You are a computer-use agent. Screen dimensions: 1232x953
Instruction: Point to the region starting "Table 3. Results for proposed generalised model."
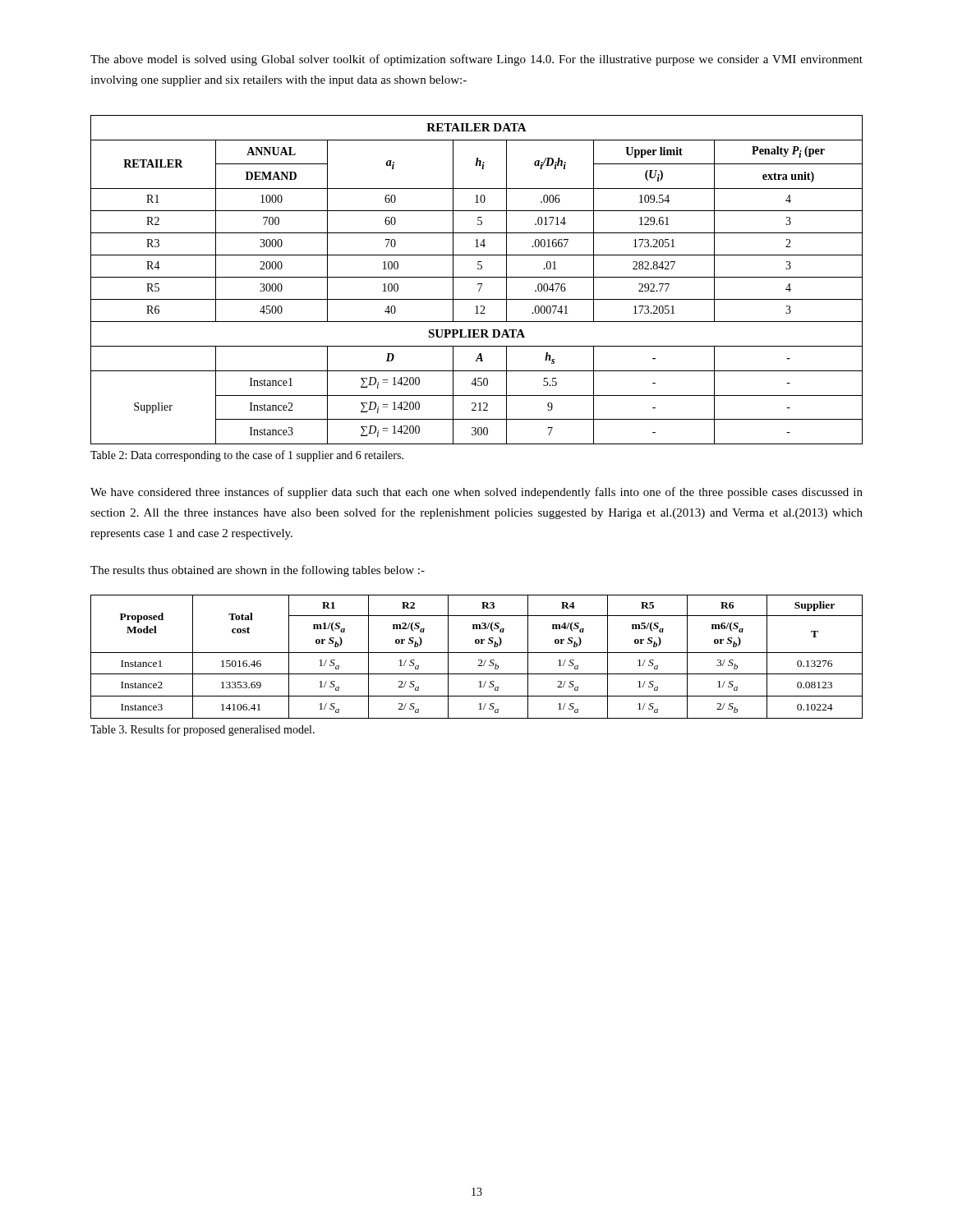click(x=203, y=729)
